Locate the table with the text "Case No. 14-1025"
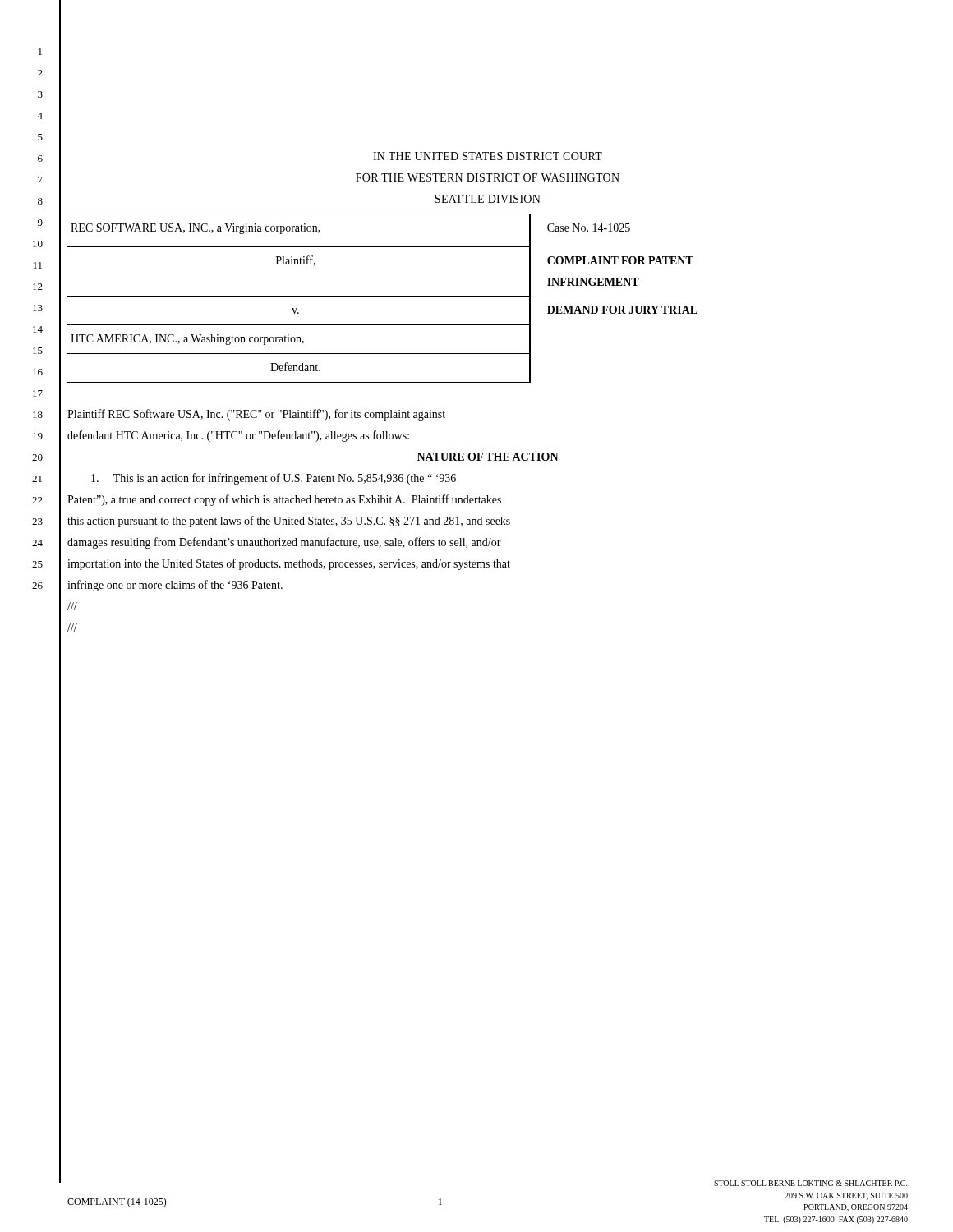Image resolution: width=953 pixels, height=1232 pixels. coord(488,298)
